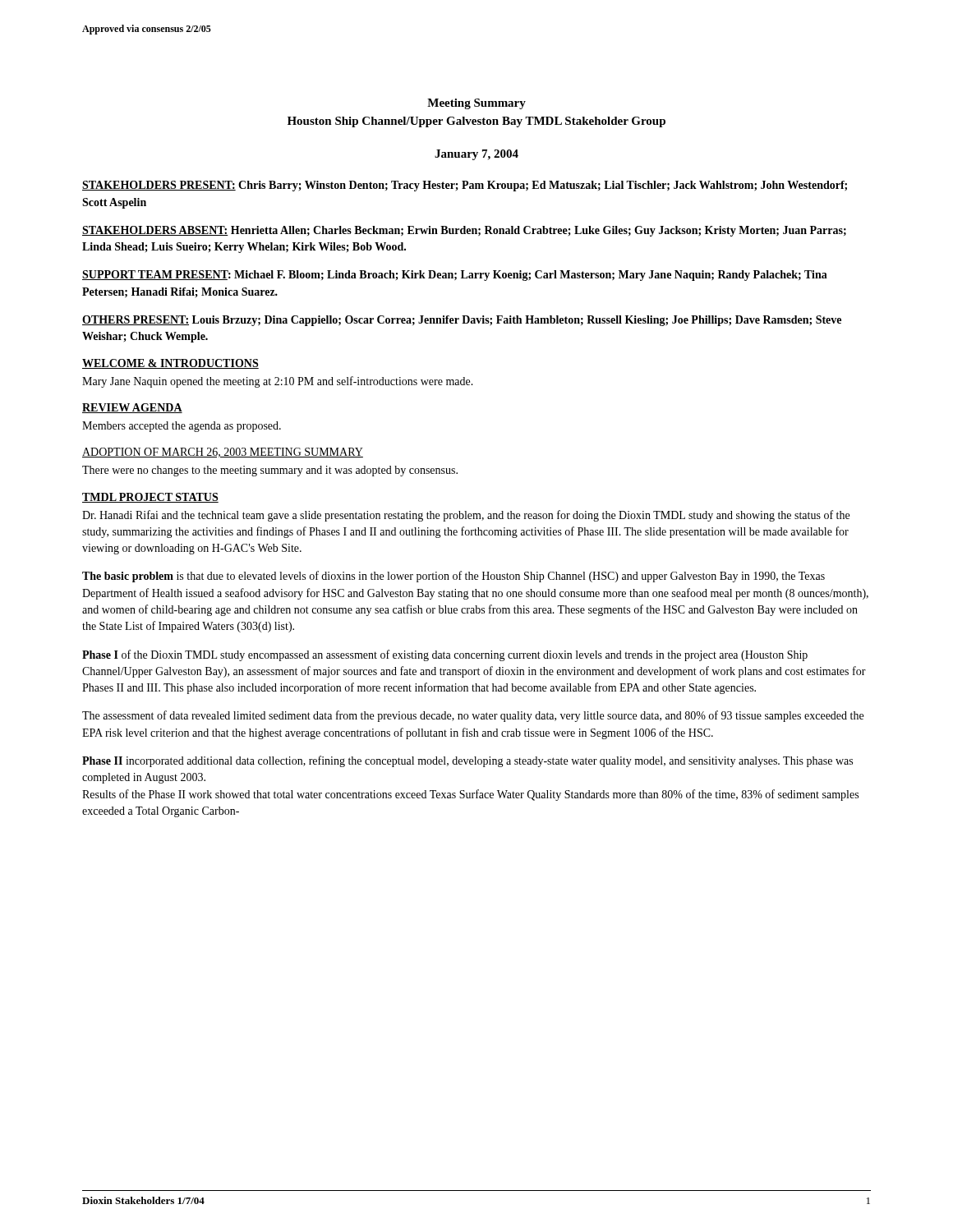Point to the text starting "STAKEHOLDERS PRESENT: Chris Barry;"

coord(476,194)
